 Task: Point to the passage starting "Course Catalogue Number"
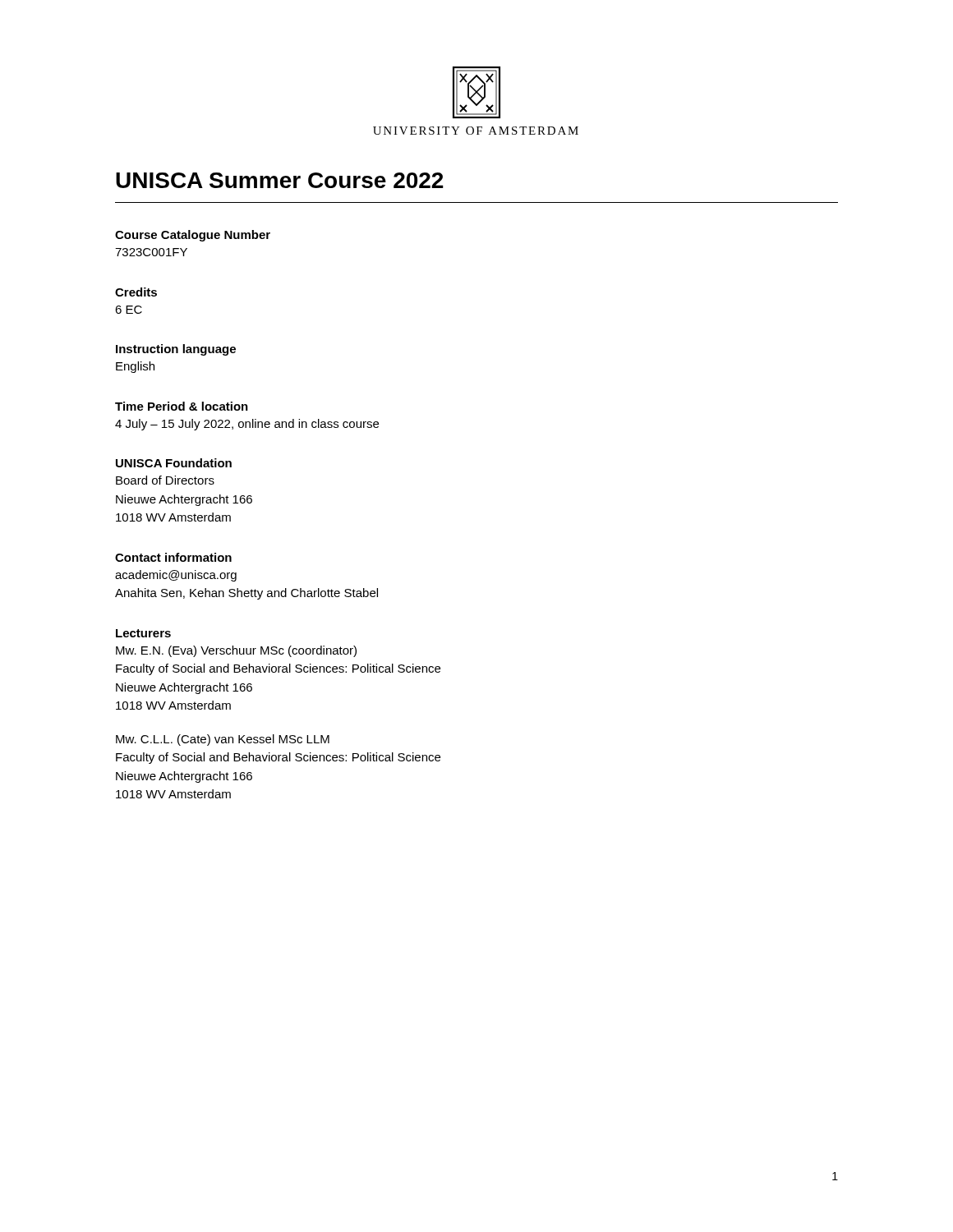(193, 235)
